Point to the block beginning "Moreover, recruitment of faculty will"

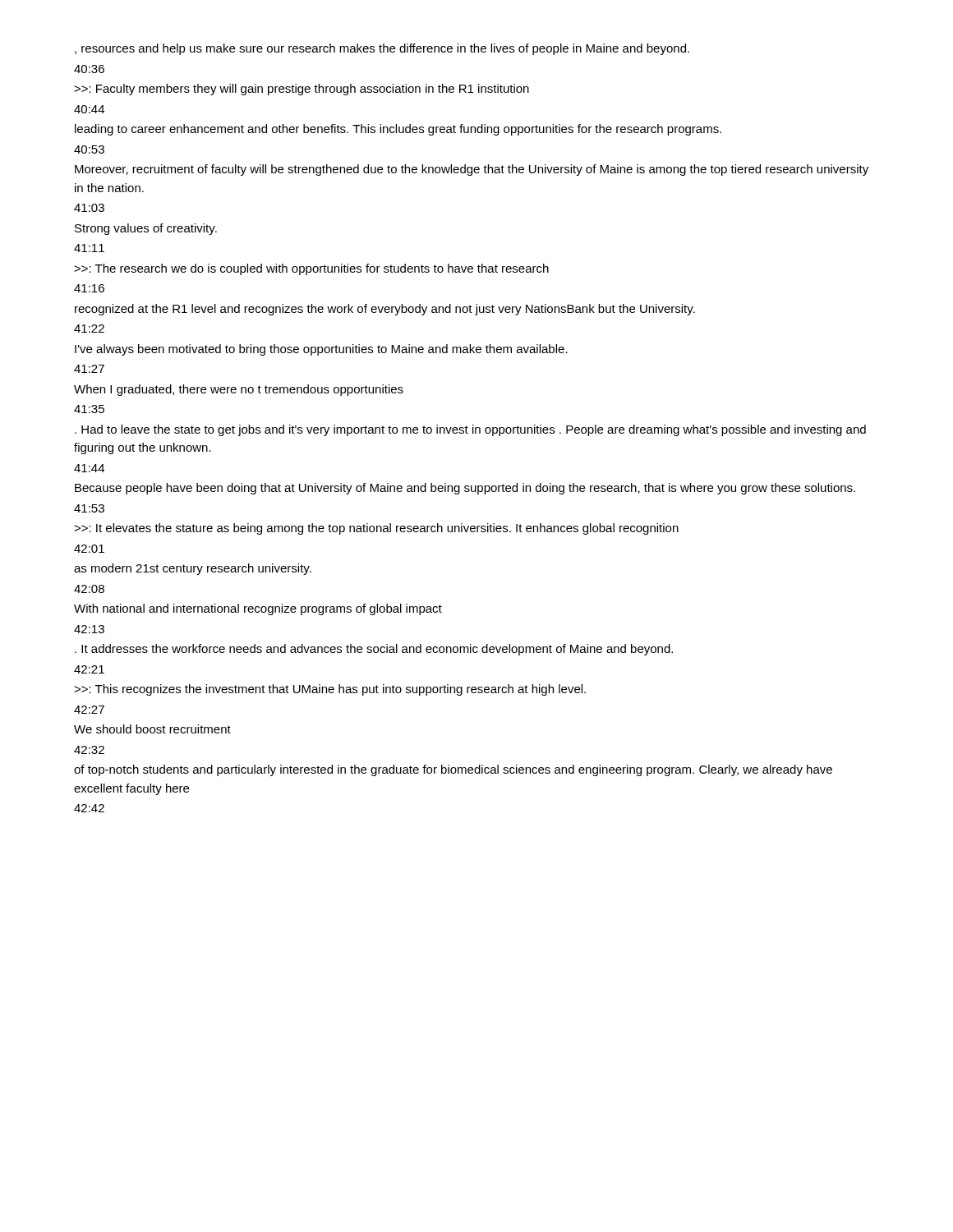[471, 178]
